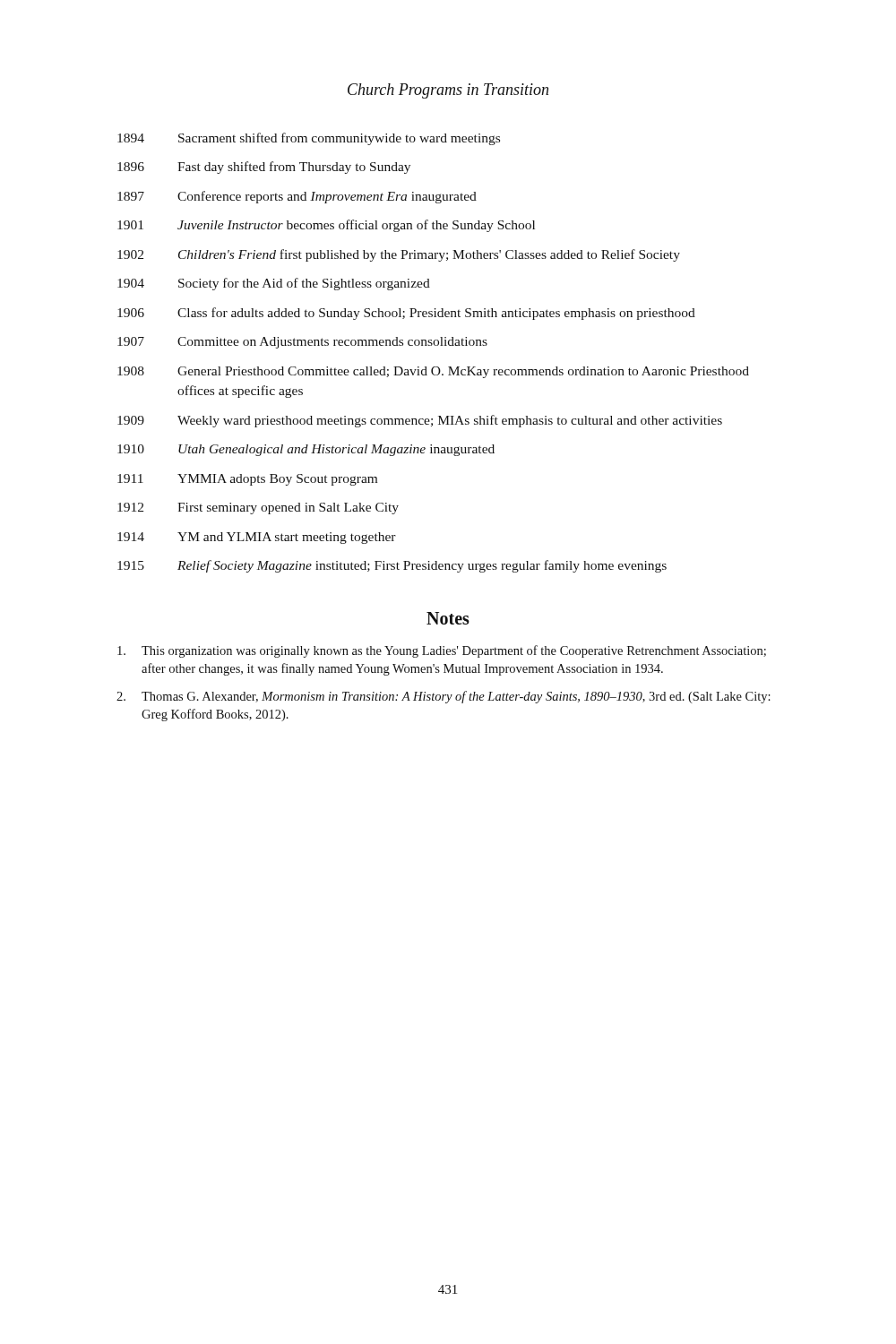Find the block on this page that starts "1909 Weekly ward priesthood meetings"
896x1344 pixels.
pyautogui.click(x=448, y=420)
